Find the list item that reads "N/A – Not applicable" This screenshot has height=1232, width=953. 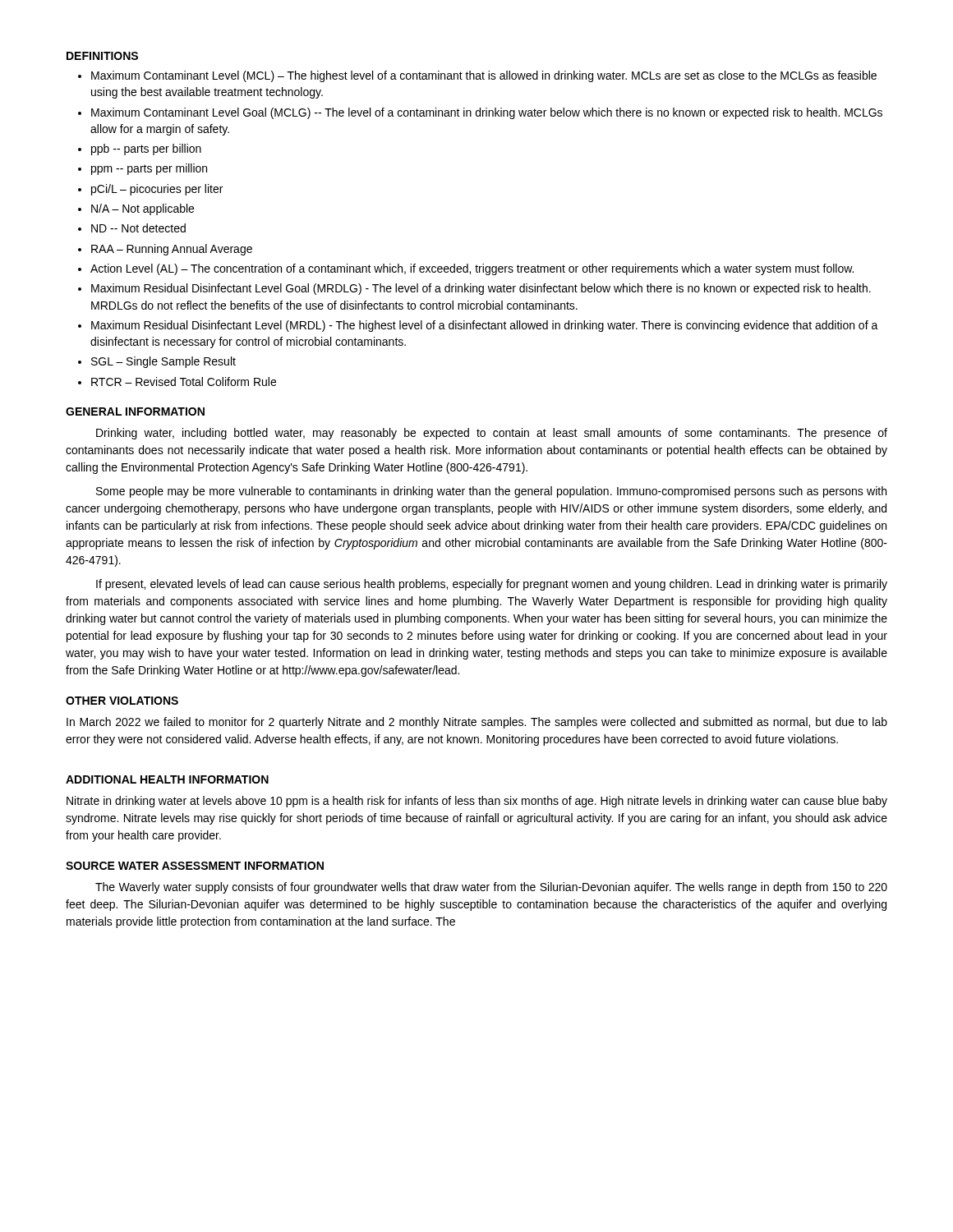142,209
